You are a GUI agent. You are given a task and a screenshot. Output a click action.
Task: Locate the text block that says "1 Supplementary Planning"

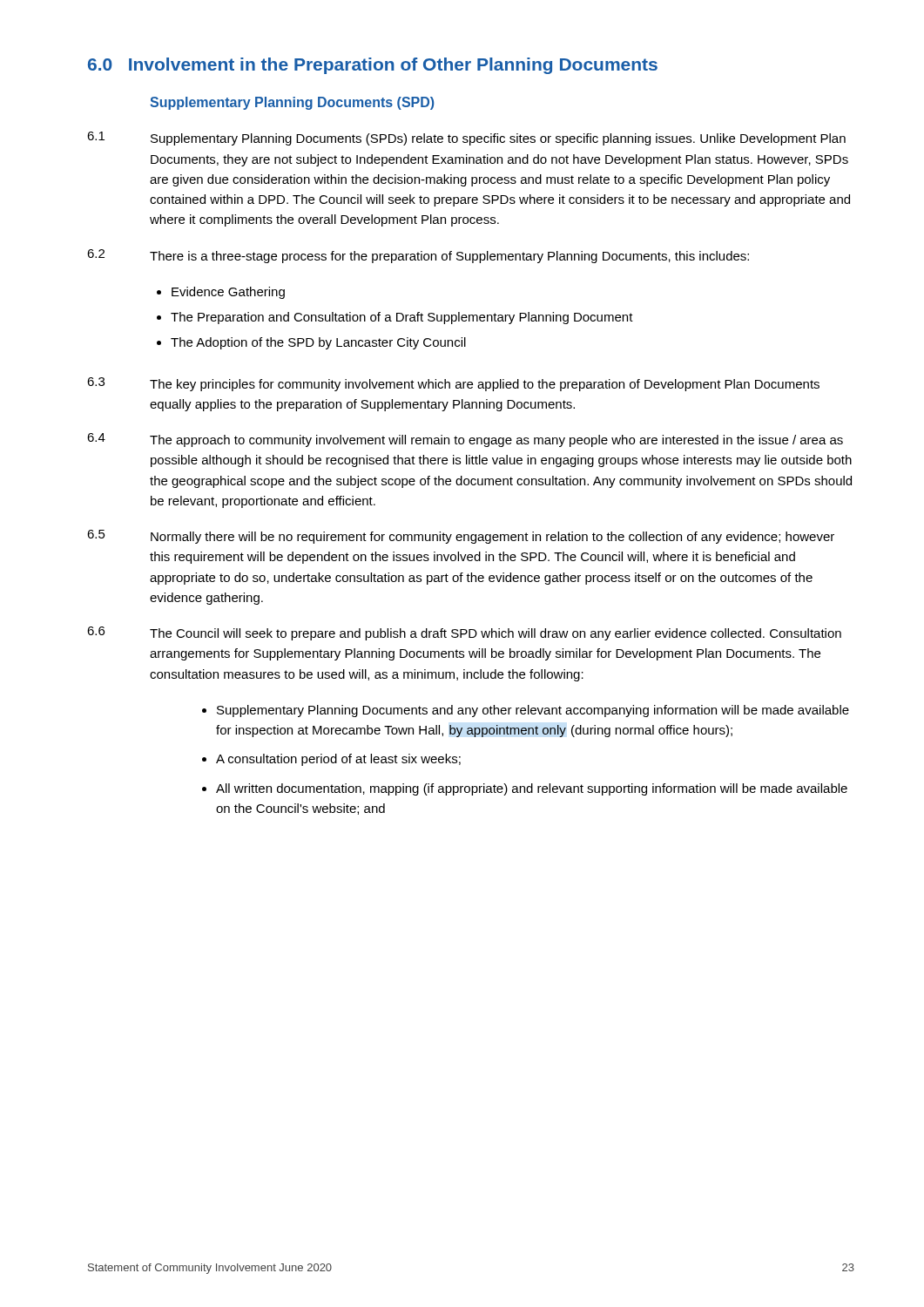(470, 179)
